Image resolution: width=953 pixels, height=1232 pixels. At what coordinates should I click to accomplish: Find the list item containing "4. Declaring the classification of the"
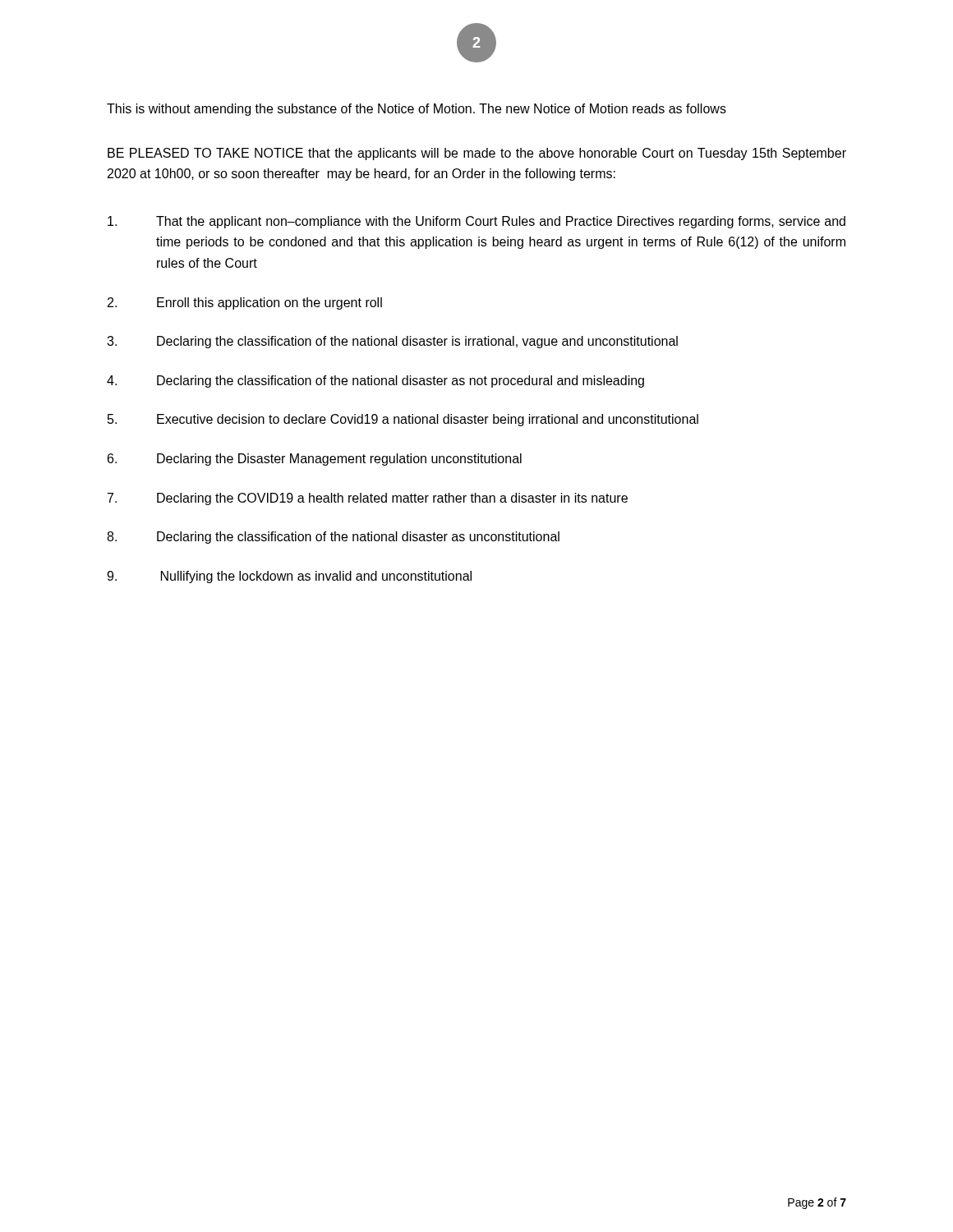pyautogui.click(x=476, y=381)
